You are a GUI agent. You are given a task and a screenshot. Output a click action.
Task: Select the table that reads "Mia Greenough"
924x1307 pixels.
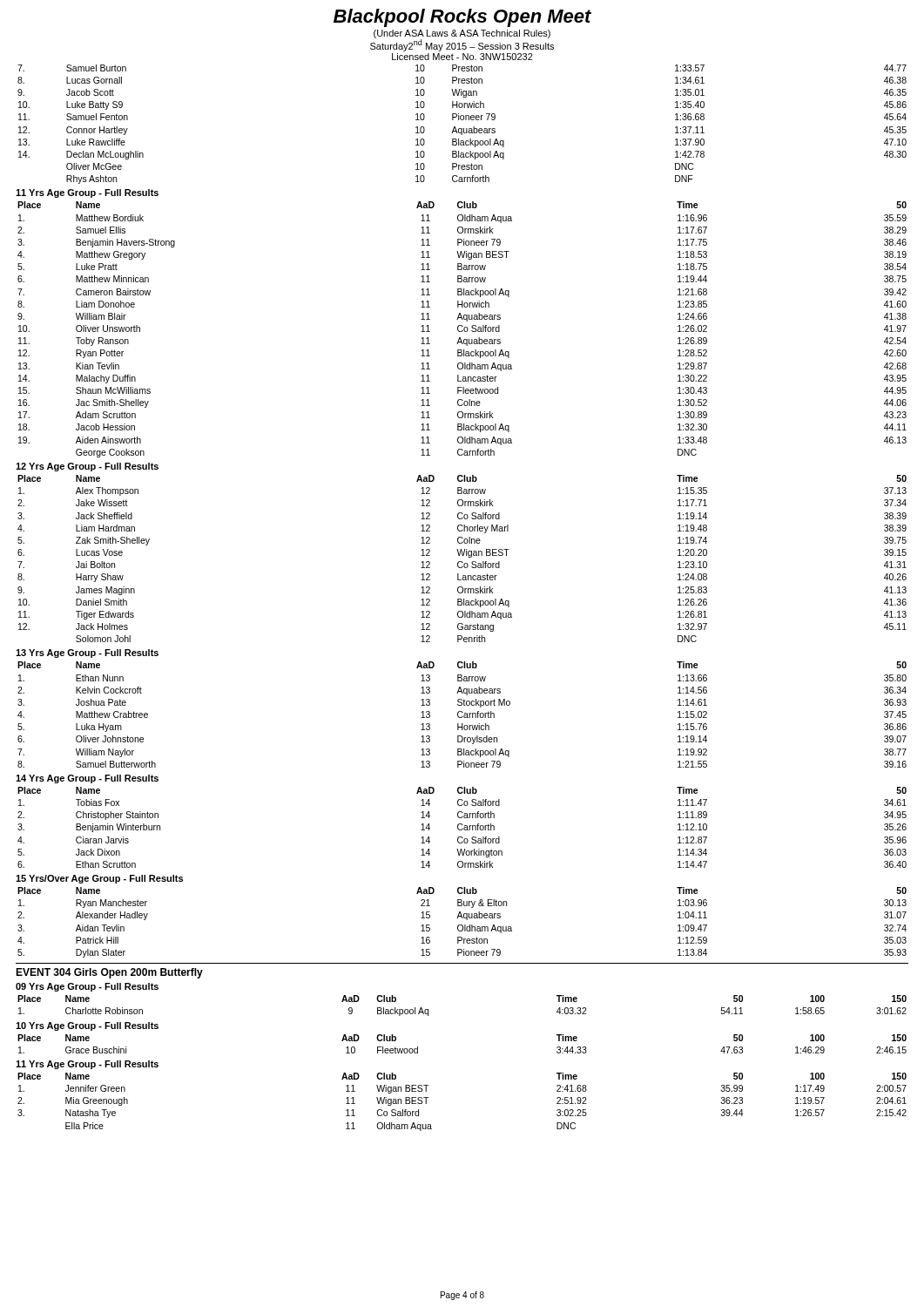pyautogui.click(x=462, y=1101)
